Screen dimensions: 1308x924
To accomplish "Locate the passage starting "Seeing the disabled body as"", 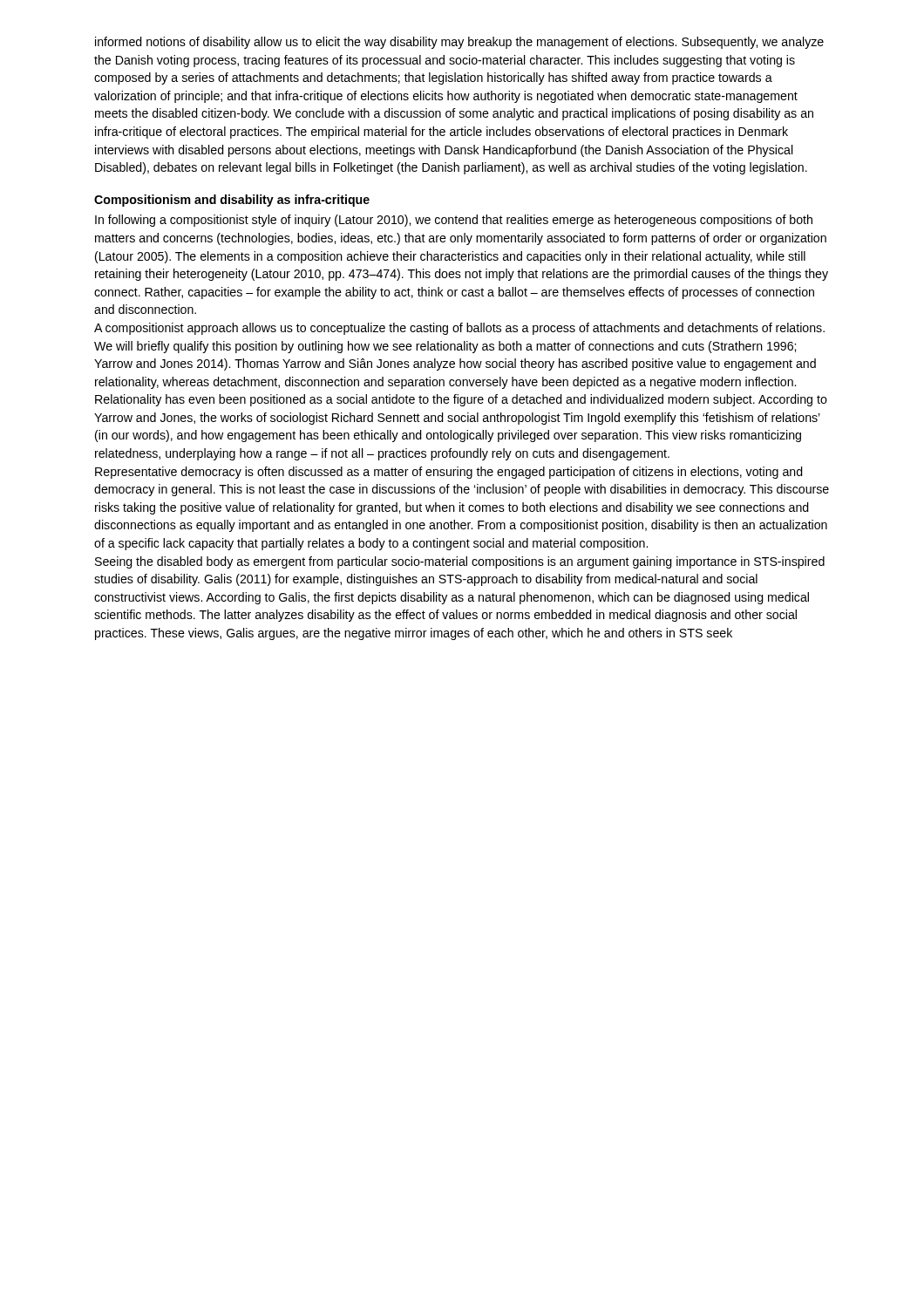I will coord(460,597).
